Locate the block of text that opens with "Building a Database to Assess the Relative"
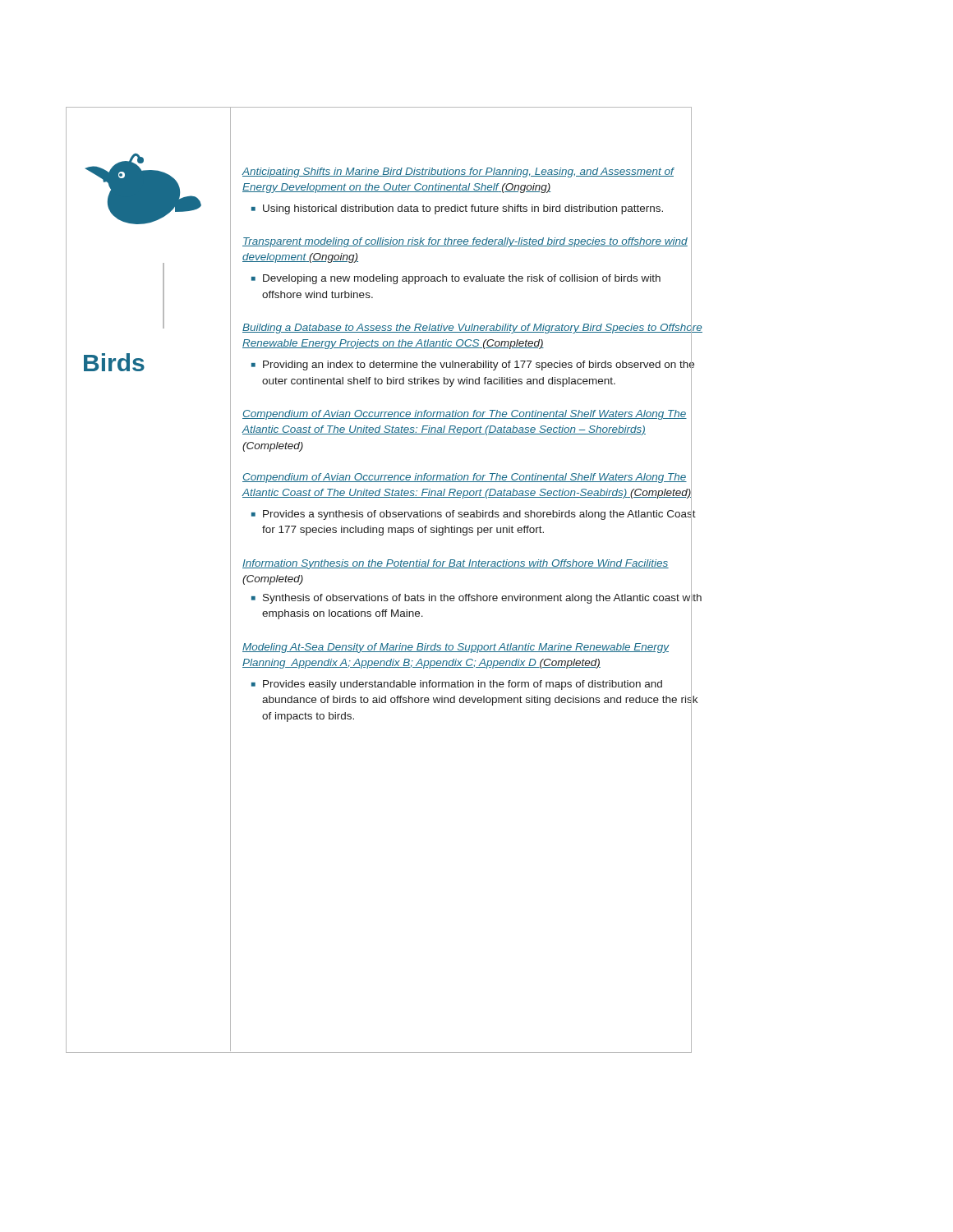953x1232 pixels. (472, 355)
